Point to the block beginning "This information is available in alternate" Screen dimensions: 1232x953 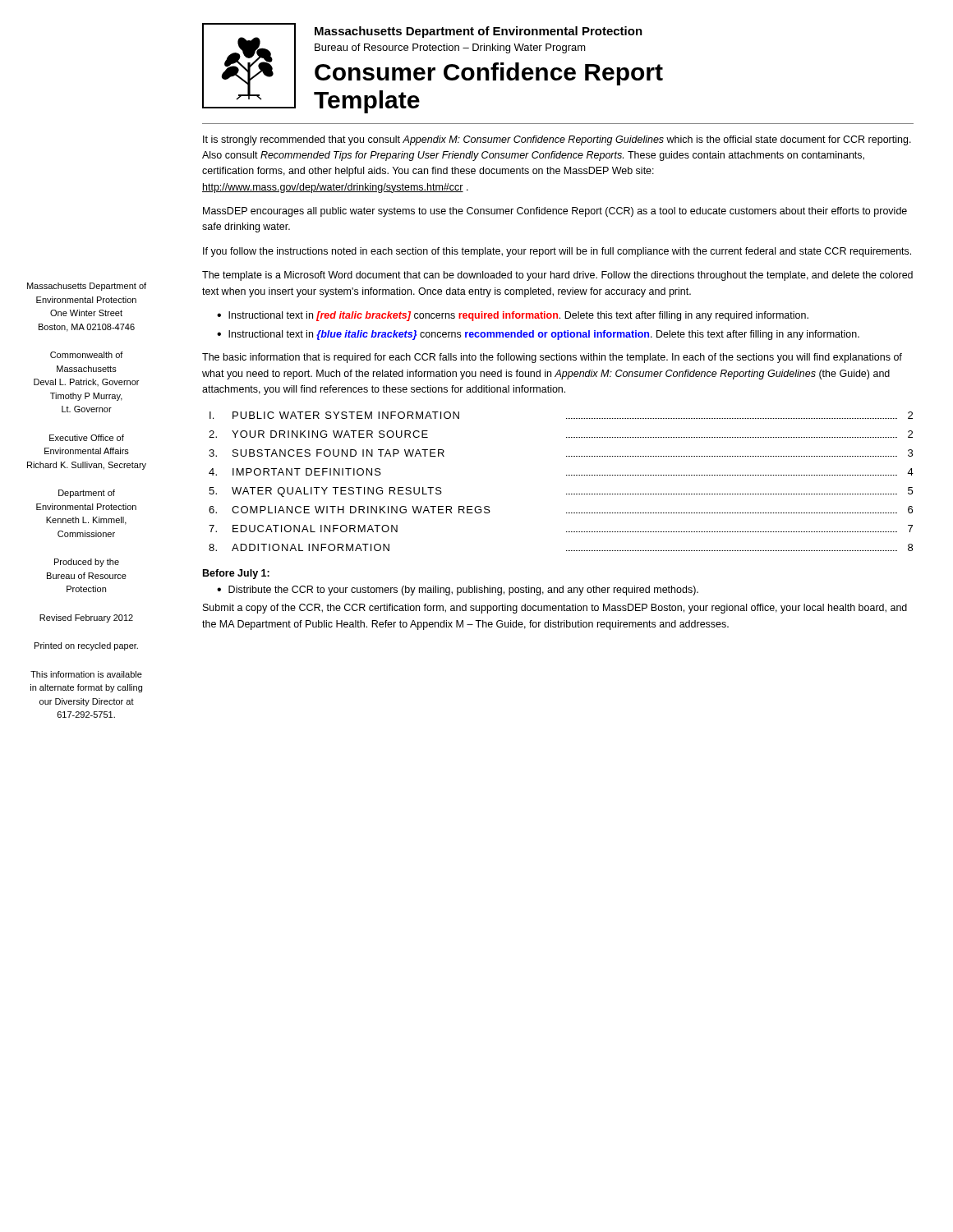(x=86, y=694)
